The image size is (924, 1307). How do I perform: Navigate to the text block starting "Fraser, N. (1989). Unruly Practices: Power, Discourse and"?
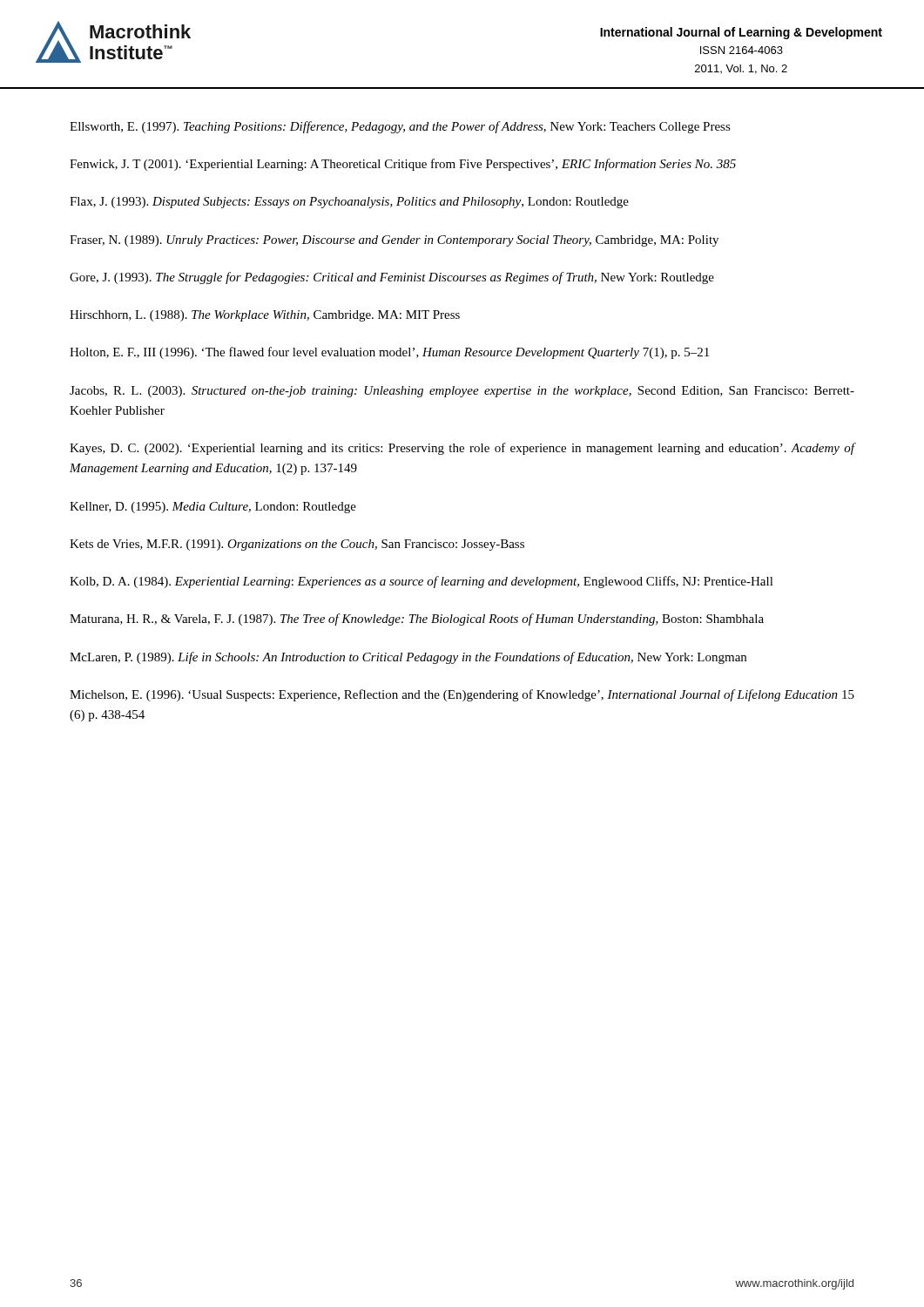[394, 239]
